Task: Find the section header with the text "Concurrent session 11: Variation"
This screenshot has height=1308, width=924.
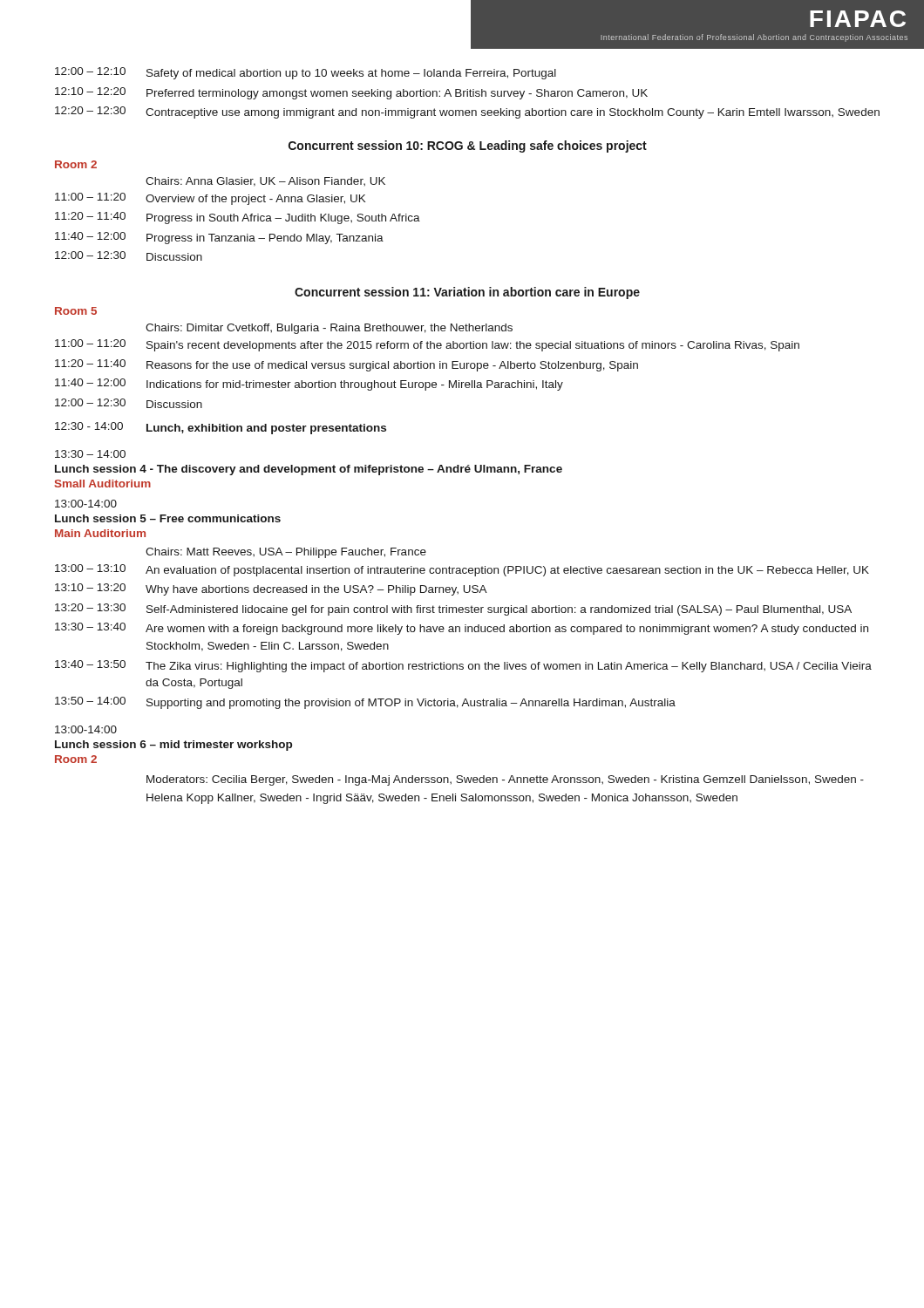Action: pyautogui.click(x=467, y=292)
